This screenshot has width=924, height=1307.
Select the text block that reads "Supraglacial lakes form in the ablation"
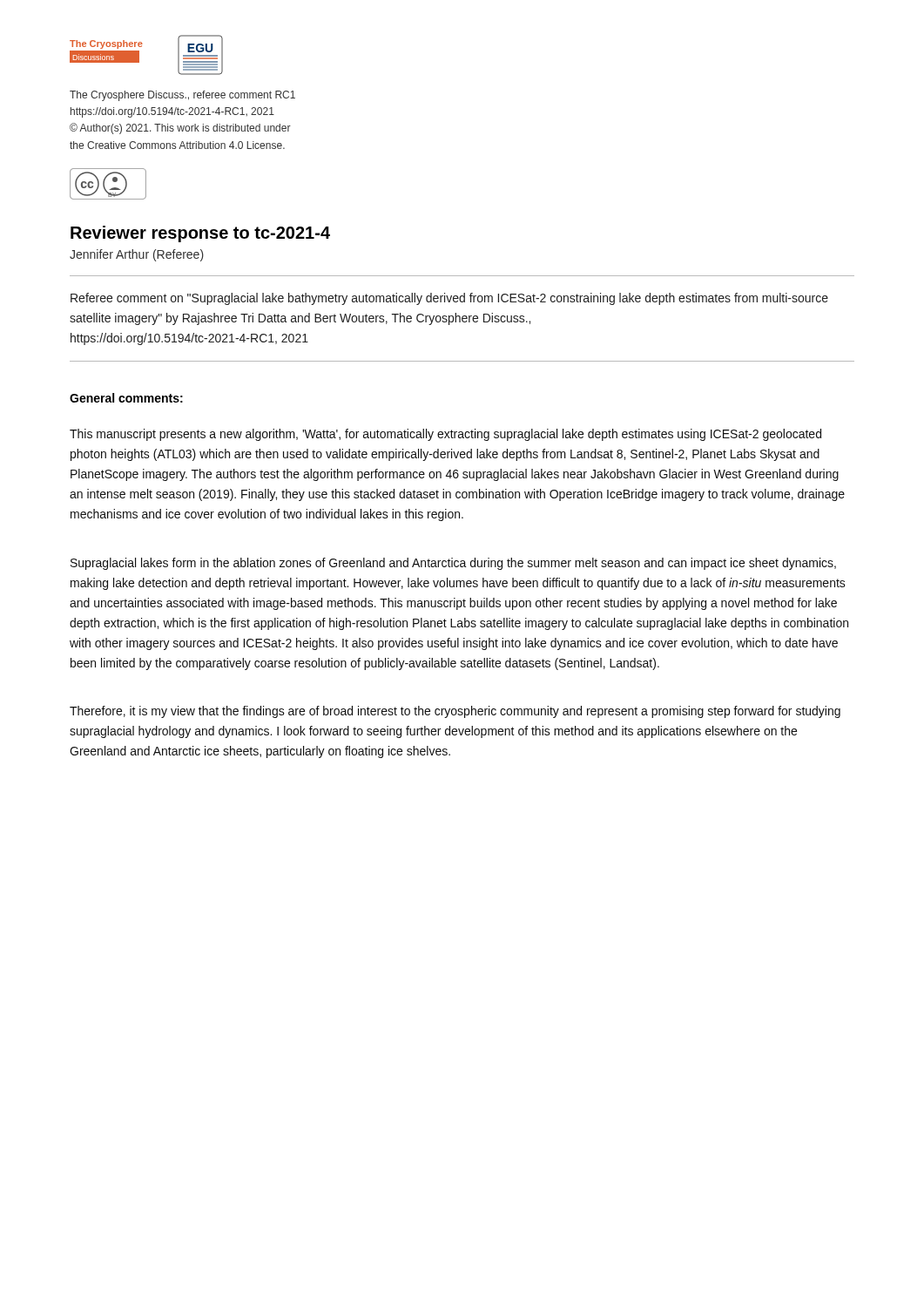[459, 613]
